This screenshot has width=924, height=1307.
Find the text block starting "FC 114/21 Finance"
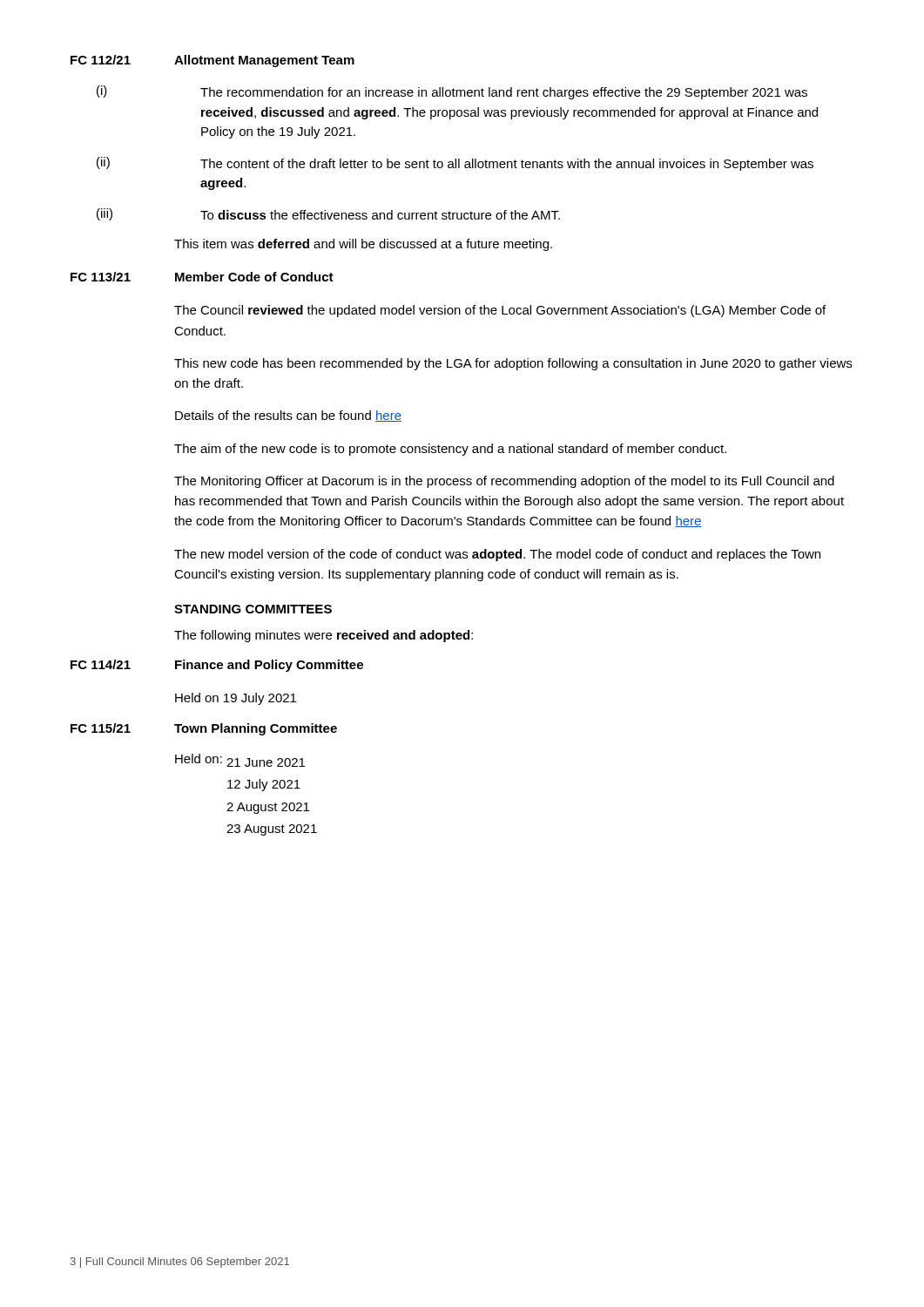217,665
